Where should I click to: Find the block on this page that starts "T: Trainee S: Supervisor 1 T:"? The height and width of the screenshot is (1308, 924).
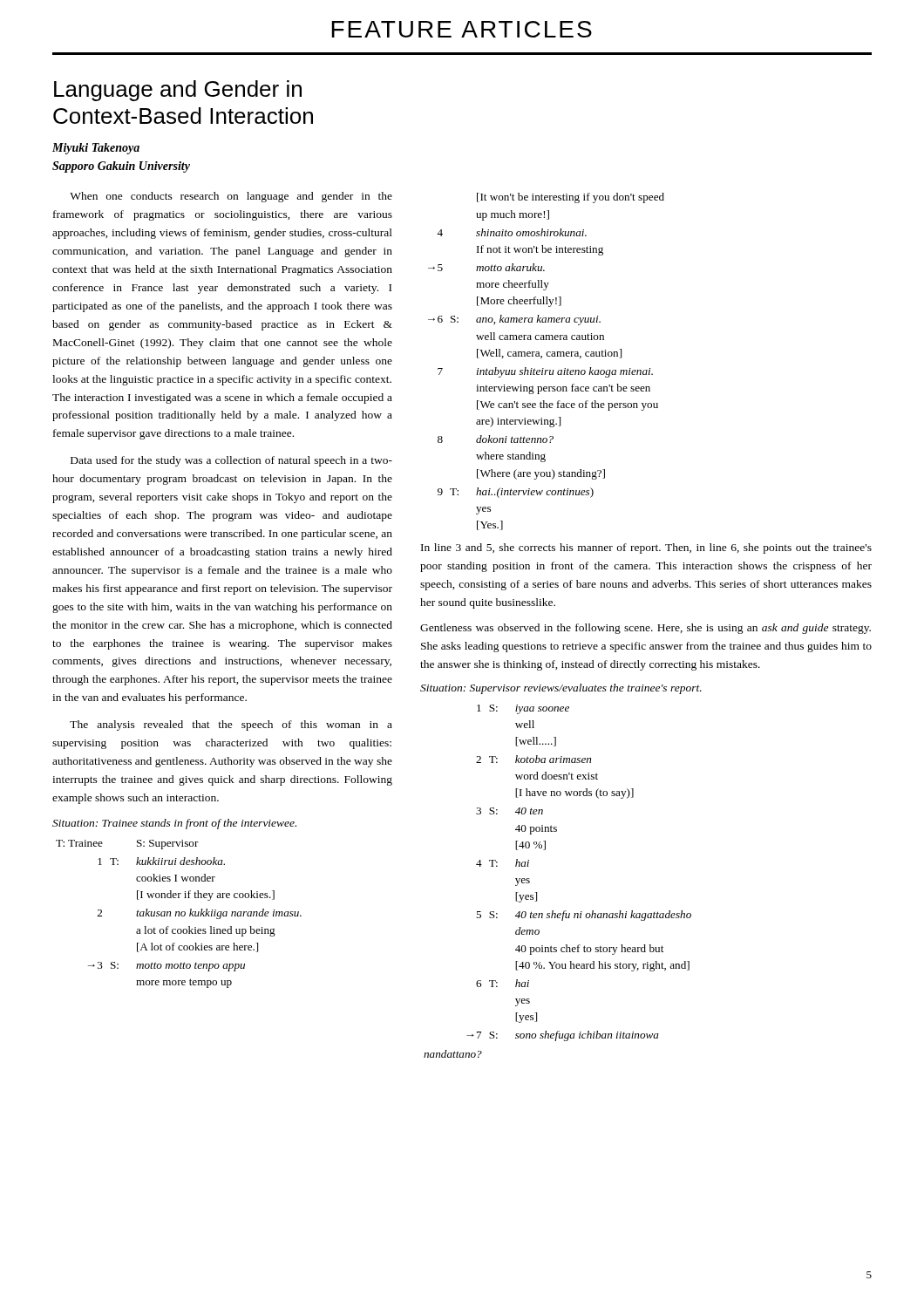point(222,912)
